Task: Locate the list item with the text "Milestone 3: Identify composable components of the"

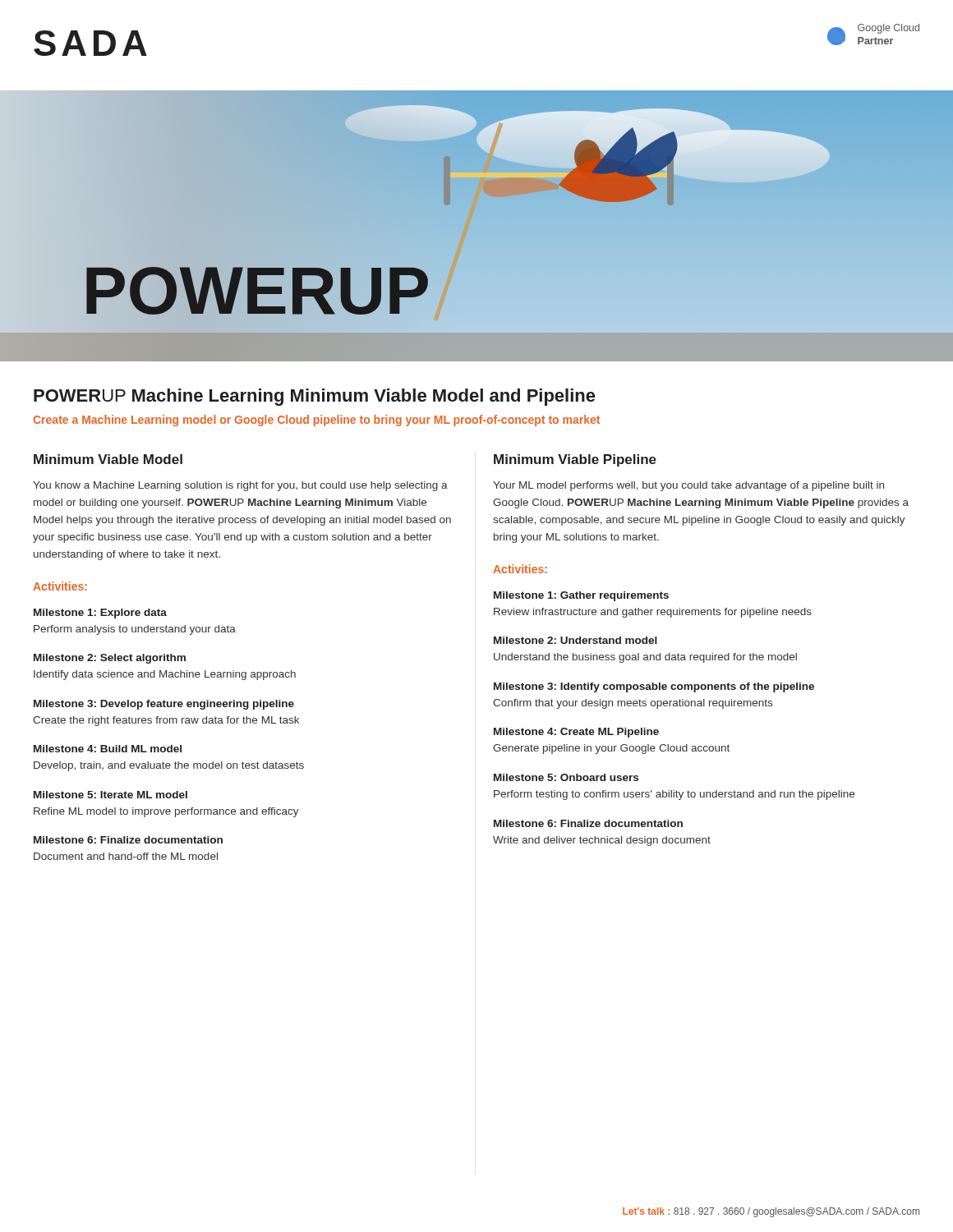Action: coord(707,695)
